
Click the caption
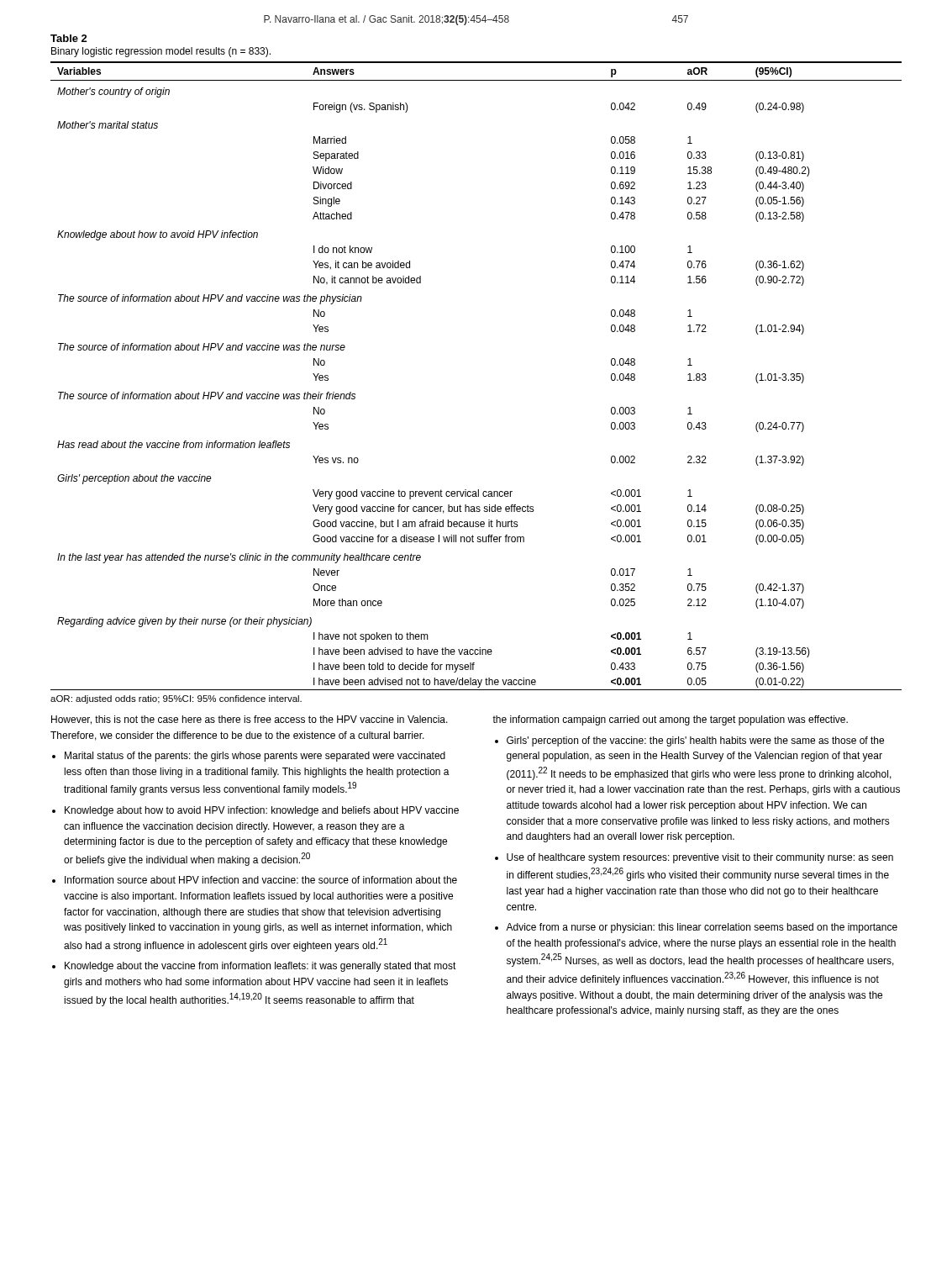(x=161, y=51)
